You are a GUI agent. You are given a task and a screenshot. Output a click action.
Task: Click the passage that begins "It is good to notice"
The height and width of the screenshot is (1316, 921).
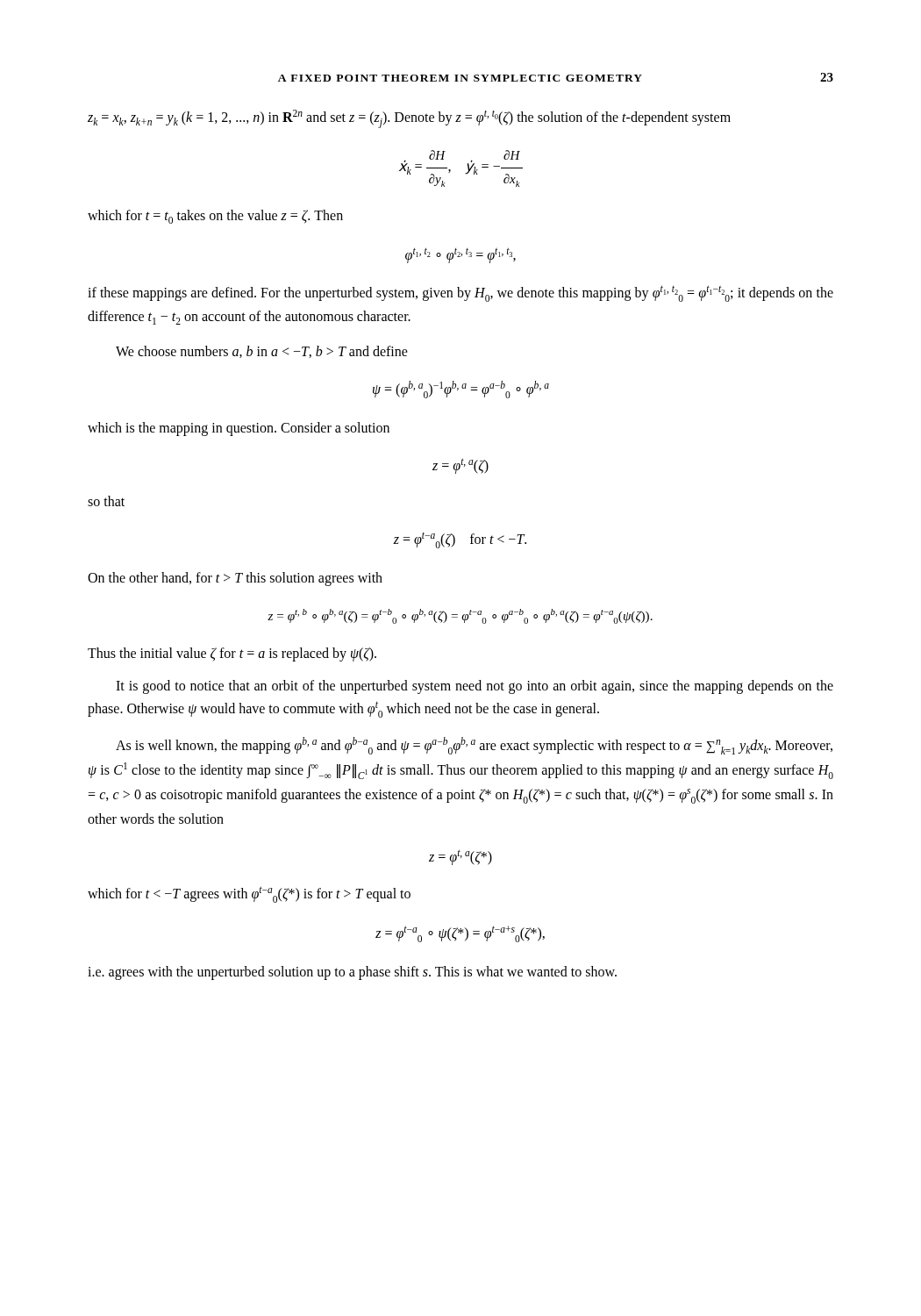pyautogui.click(x=460, y=699)
